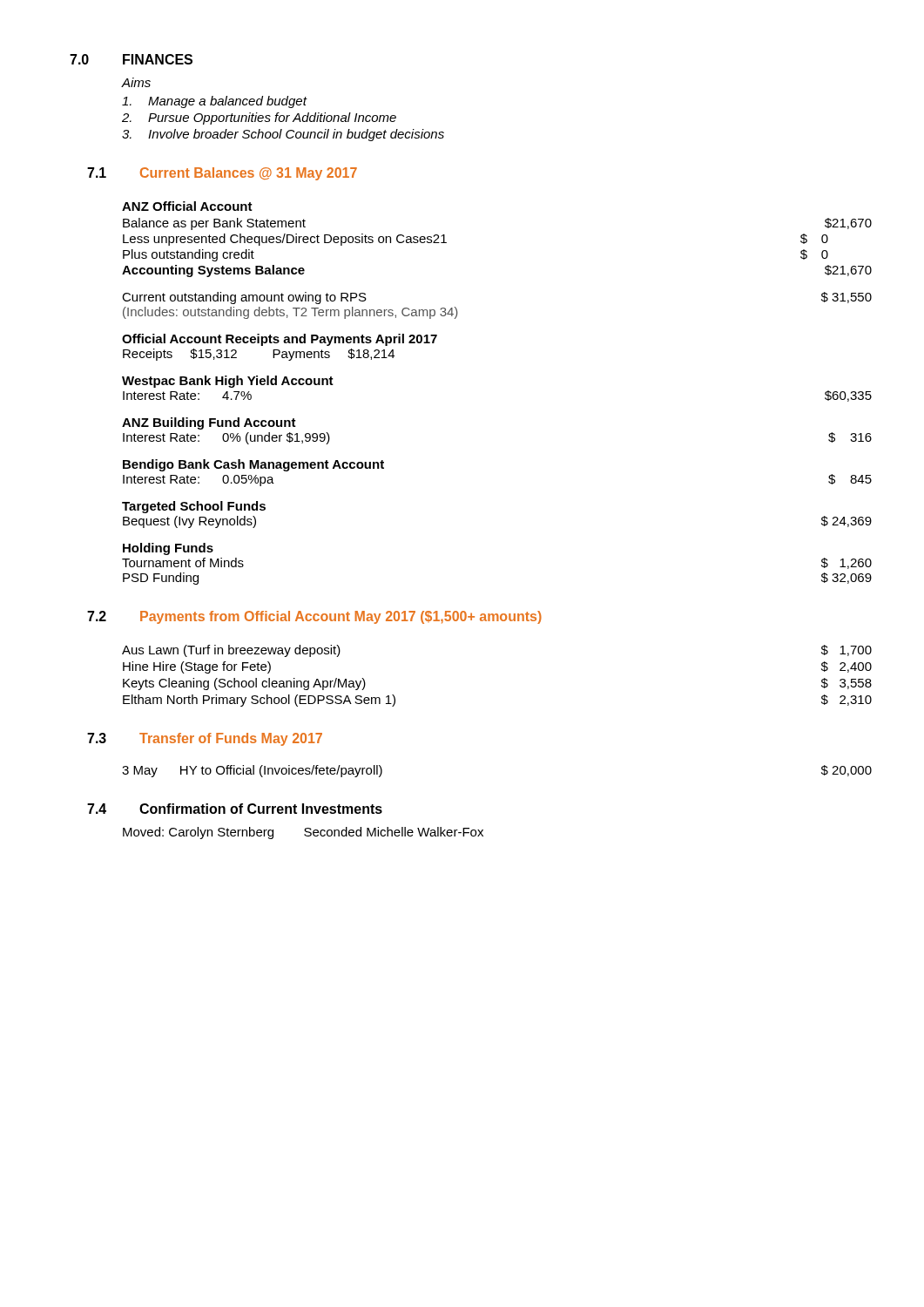Image resolution: width=924 pixels, height=1307 pixels.
Task: Navigate to the text block starting "2. Pursue Opportunities for Additional Income"
Action: tap(259, 117)
